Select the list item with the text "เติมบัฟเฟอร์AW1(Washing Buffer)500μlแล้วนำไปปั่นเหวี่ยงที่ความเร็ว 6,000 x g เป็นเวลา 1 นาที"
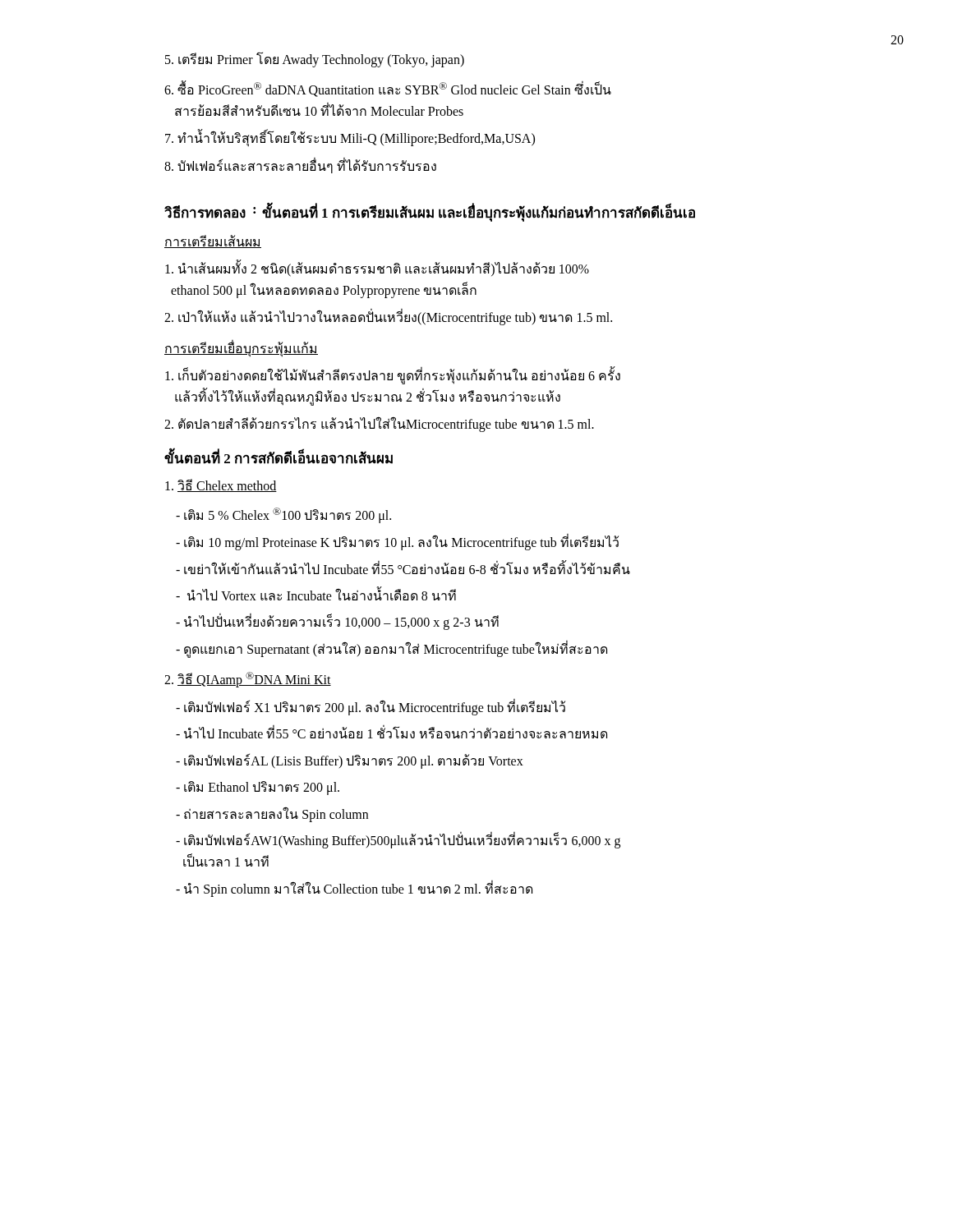 click(398, 851)
